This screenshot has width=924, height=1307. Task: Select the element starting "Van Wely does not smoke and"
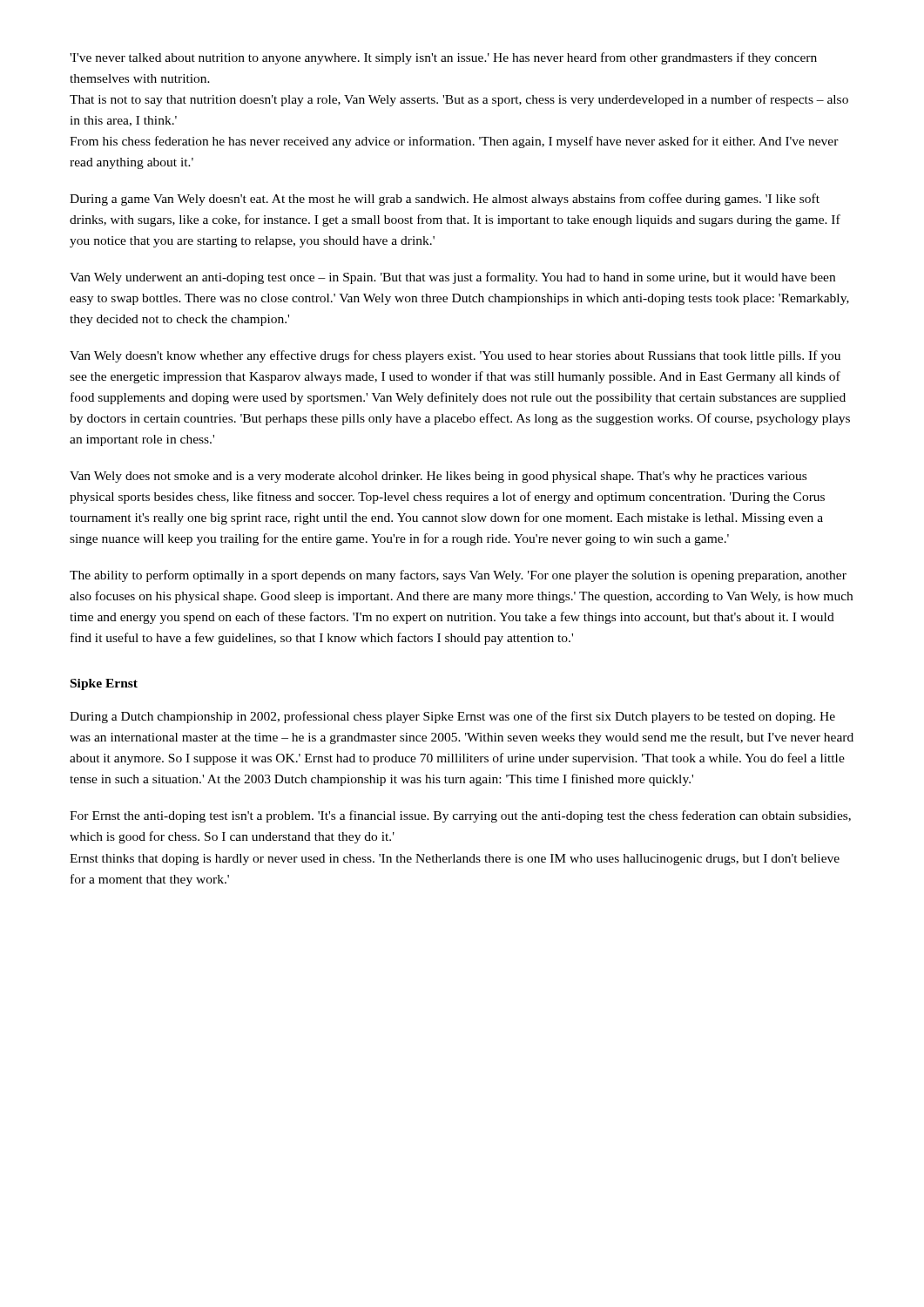(447, 507)
